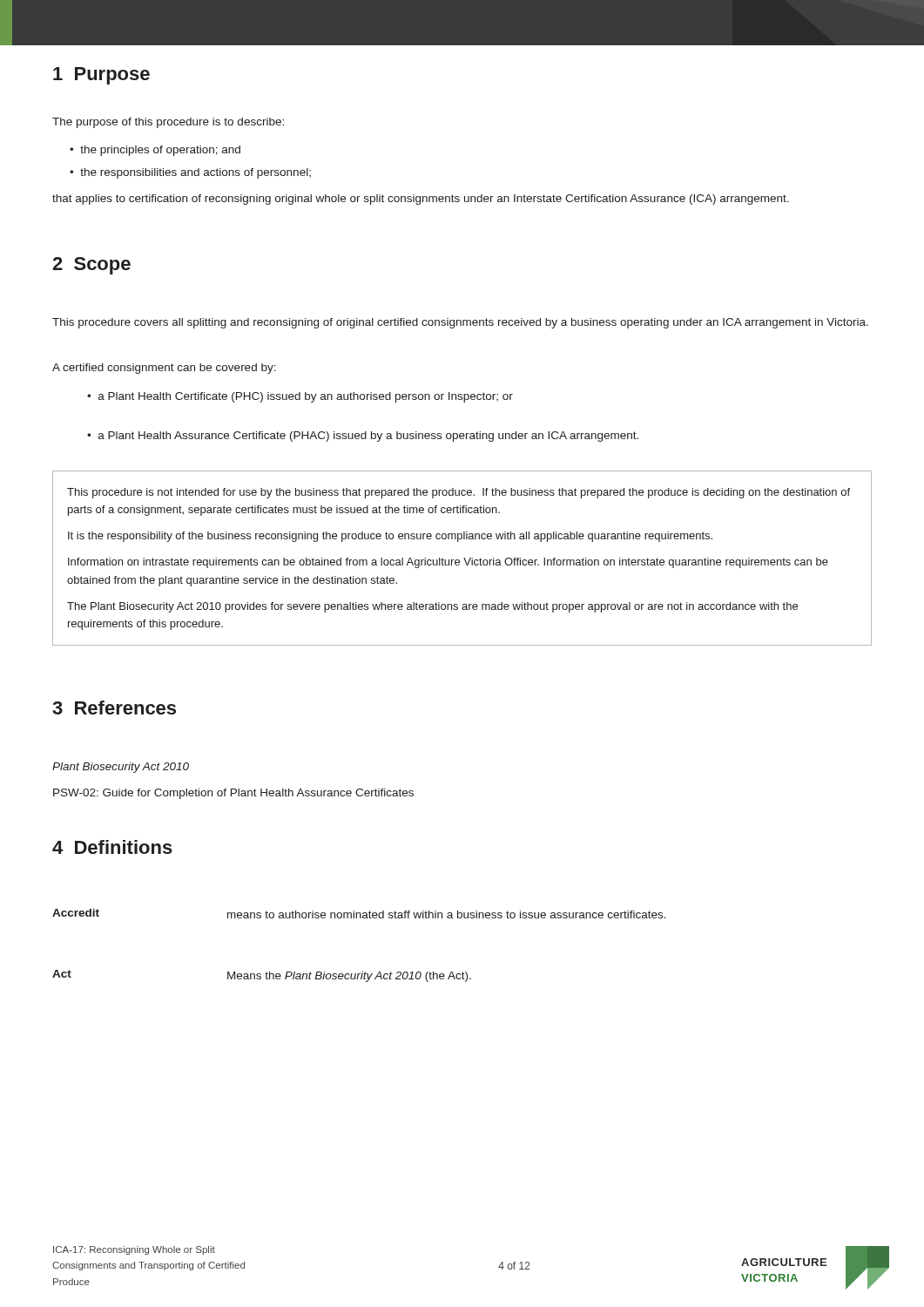The image size is (924, 1307).
Task: Click on the text block starting "Act Means the Plant"
Action: click(462, 976)
